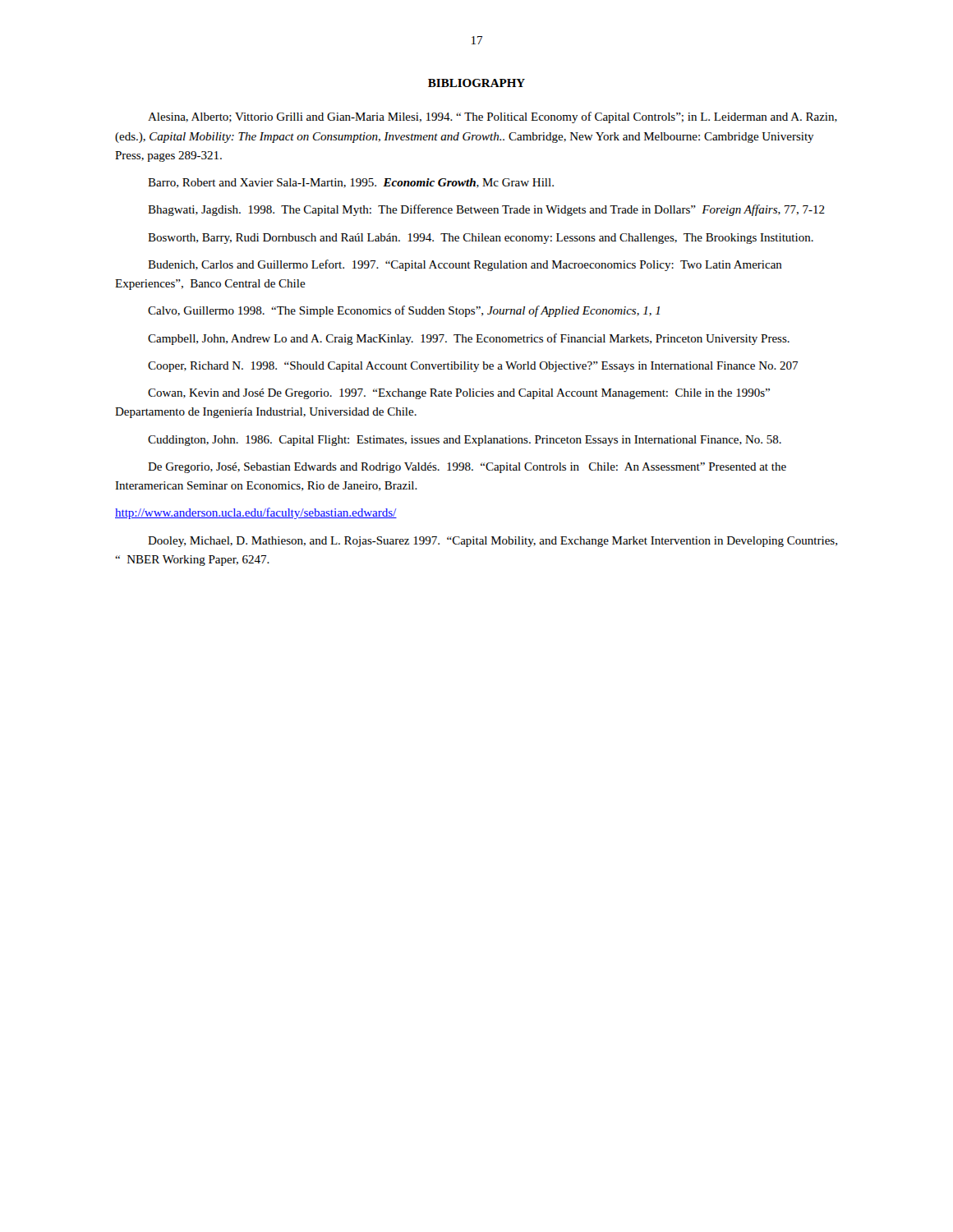Click the passage that begins "Alesina, Alberto; Vittorio Grilli"
953x1232 pixels.
click(x=476, y=136)
